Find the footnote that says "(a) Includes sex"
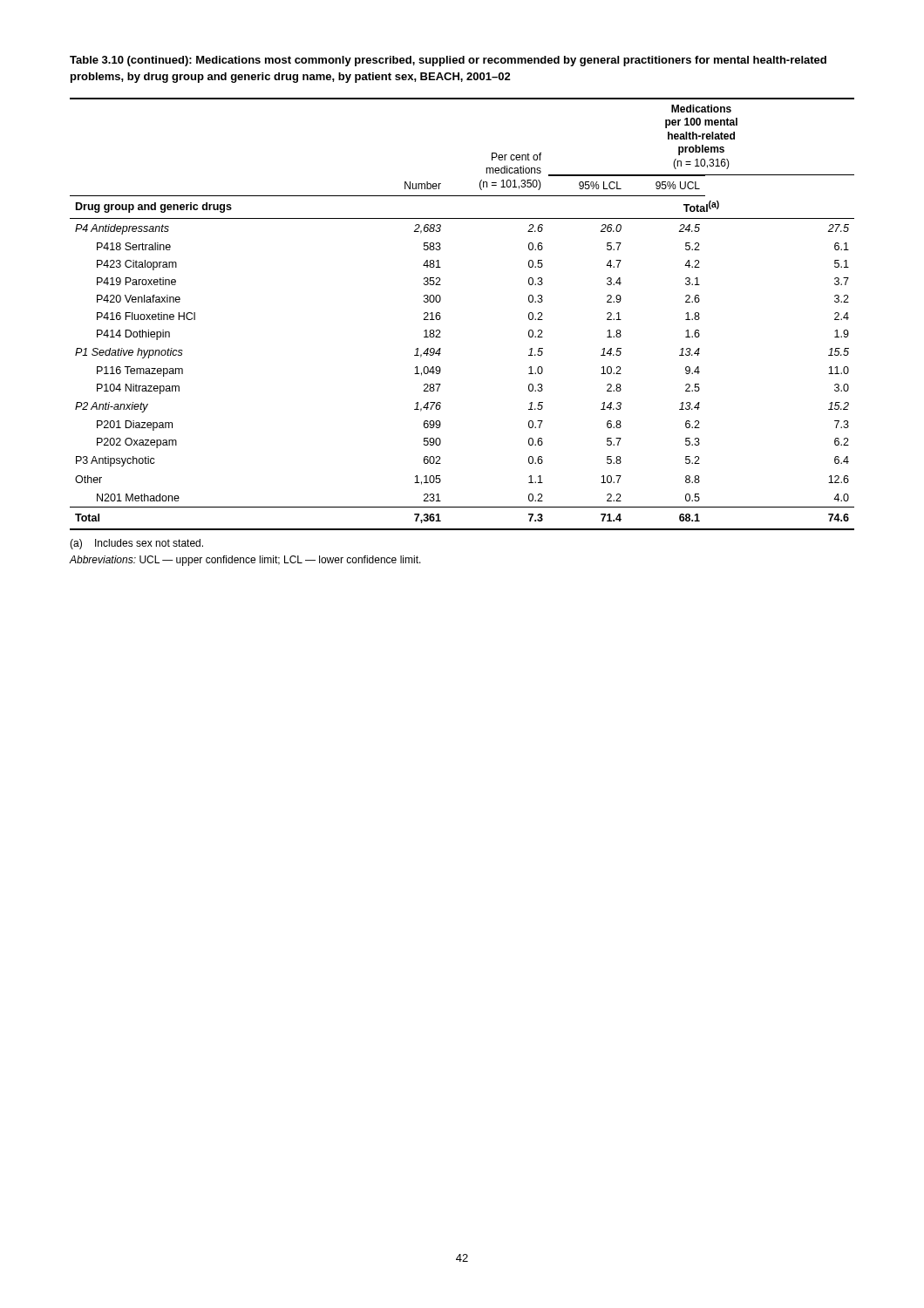The width and height of the screenshot is (924, 1308). click(x=137, y=543)
